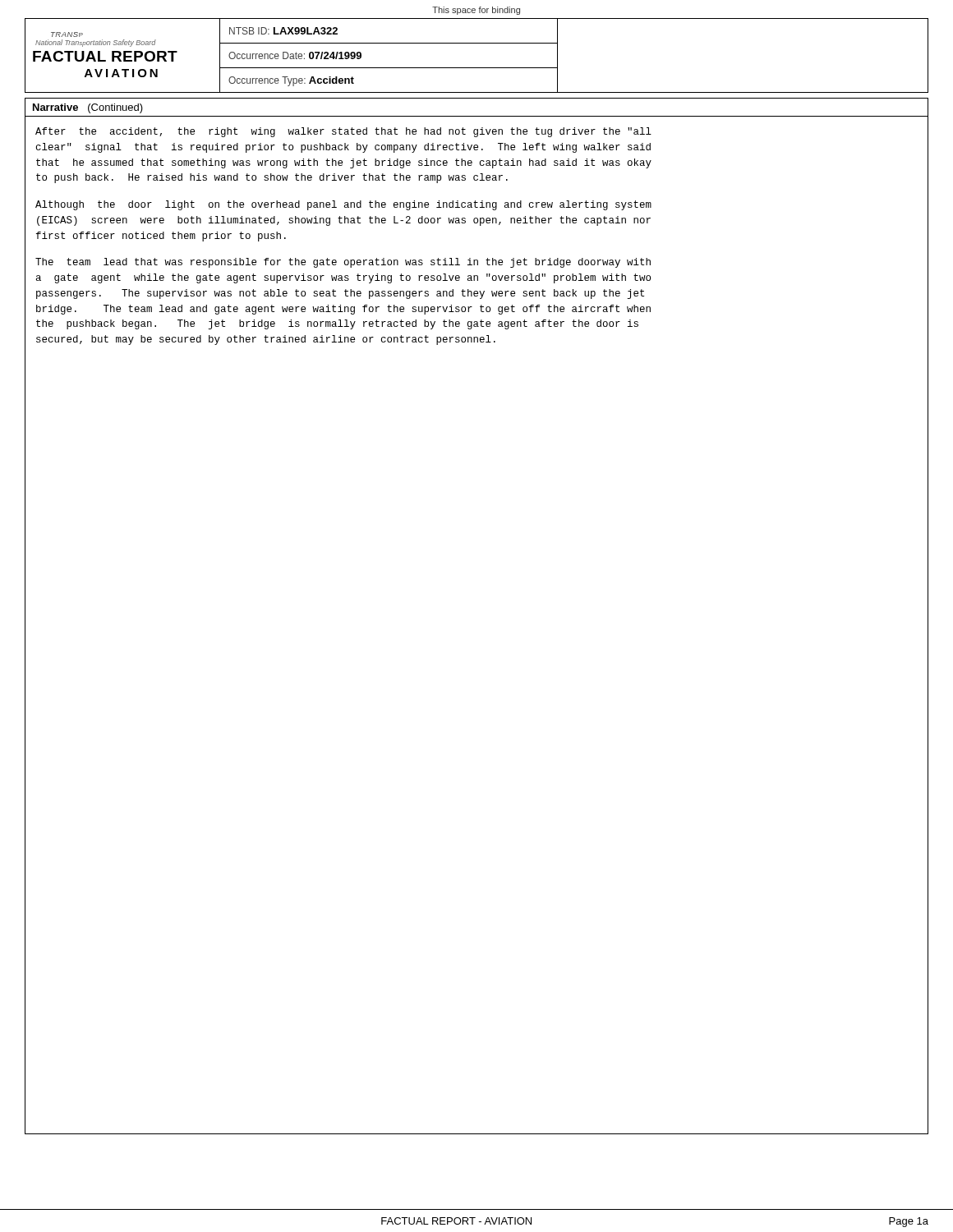Find the text starting "Although the door light on"

(343, 221)
